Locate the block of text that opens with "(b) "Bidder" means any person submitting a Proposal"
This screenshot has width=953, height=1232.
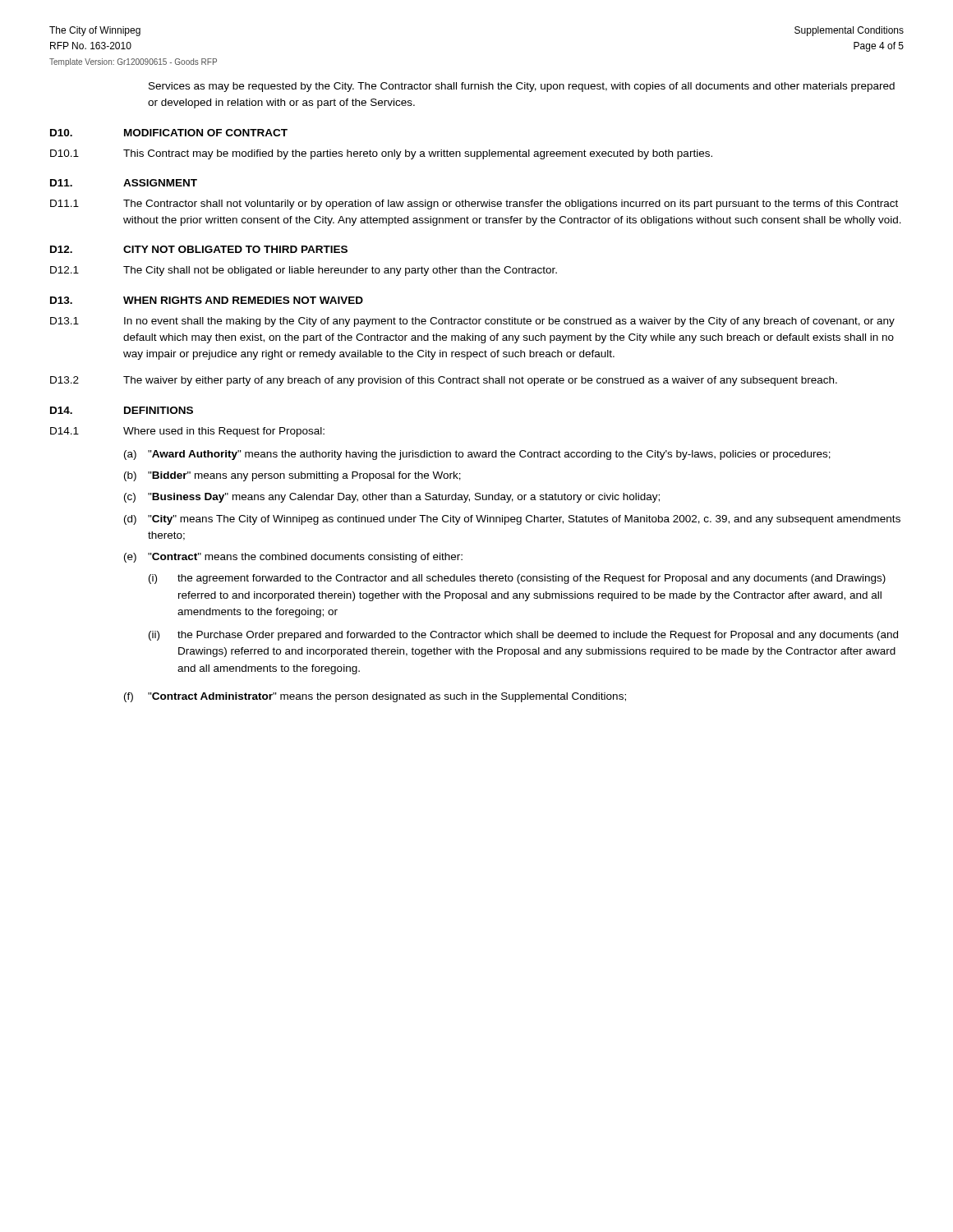tap(292, 476)
